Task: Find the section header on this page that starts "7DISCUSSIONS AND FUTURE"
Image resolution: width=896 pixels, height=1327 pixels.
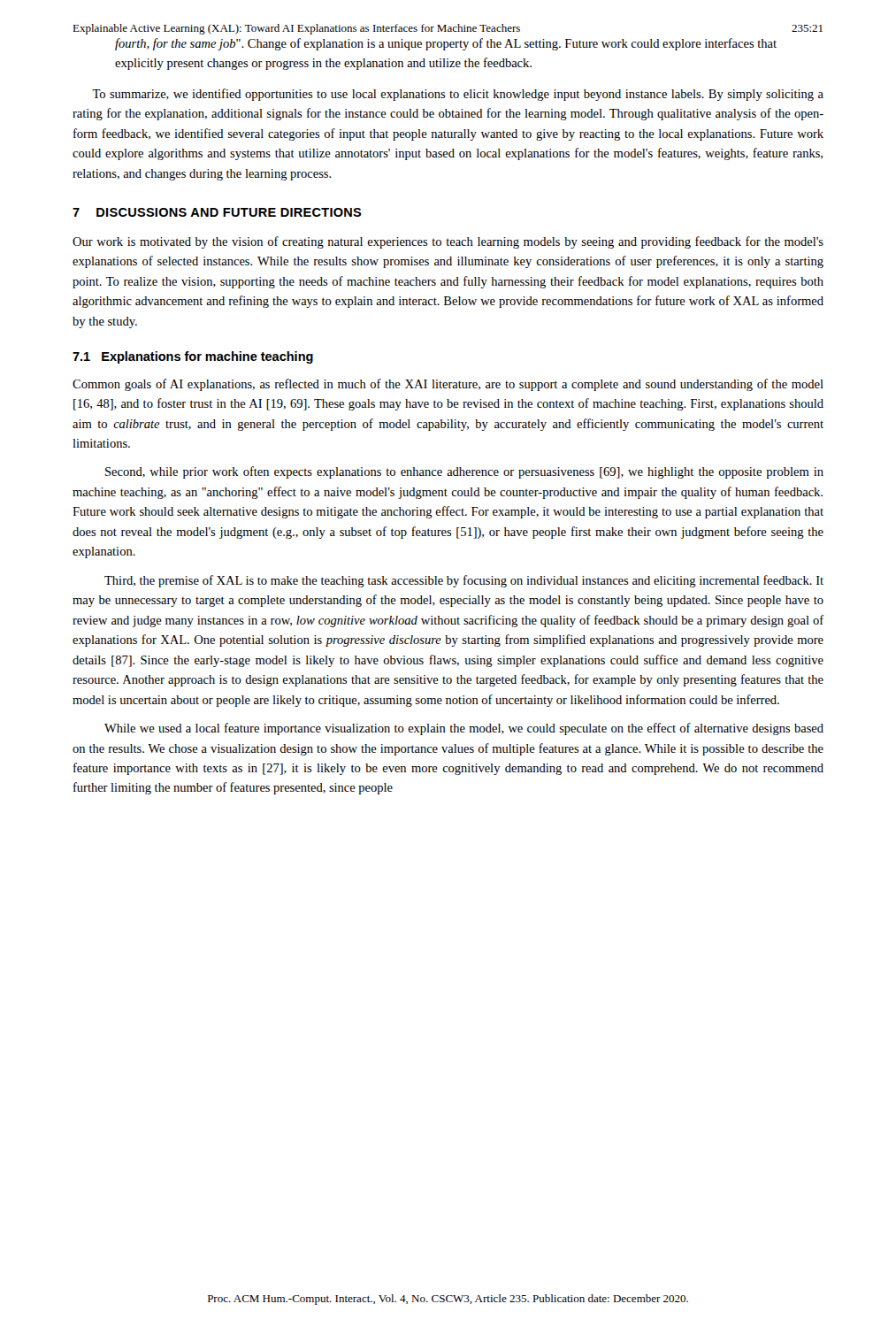Action: tap(217, 213)
